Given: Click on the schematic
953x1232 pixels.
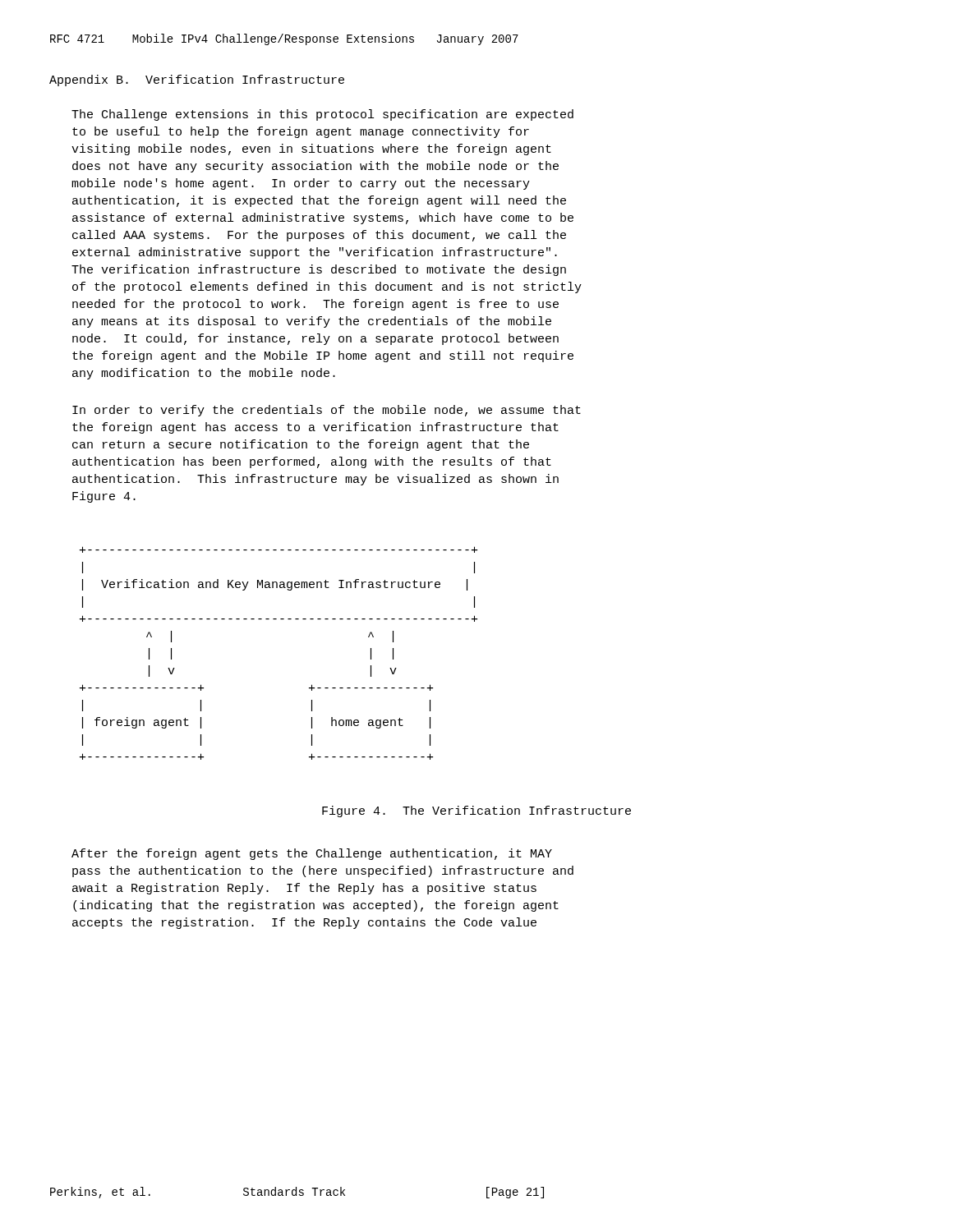Looking at the screenshot, I should tap(476, 663).
